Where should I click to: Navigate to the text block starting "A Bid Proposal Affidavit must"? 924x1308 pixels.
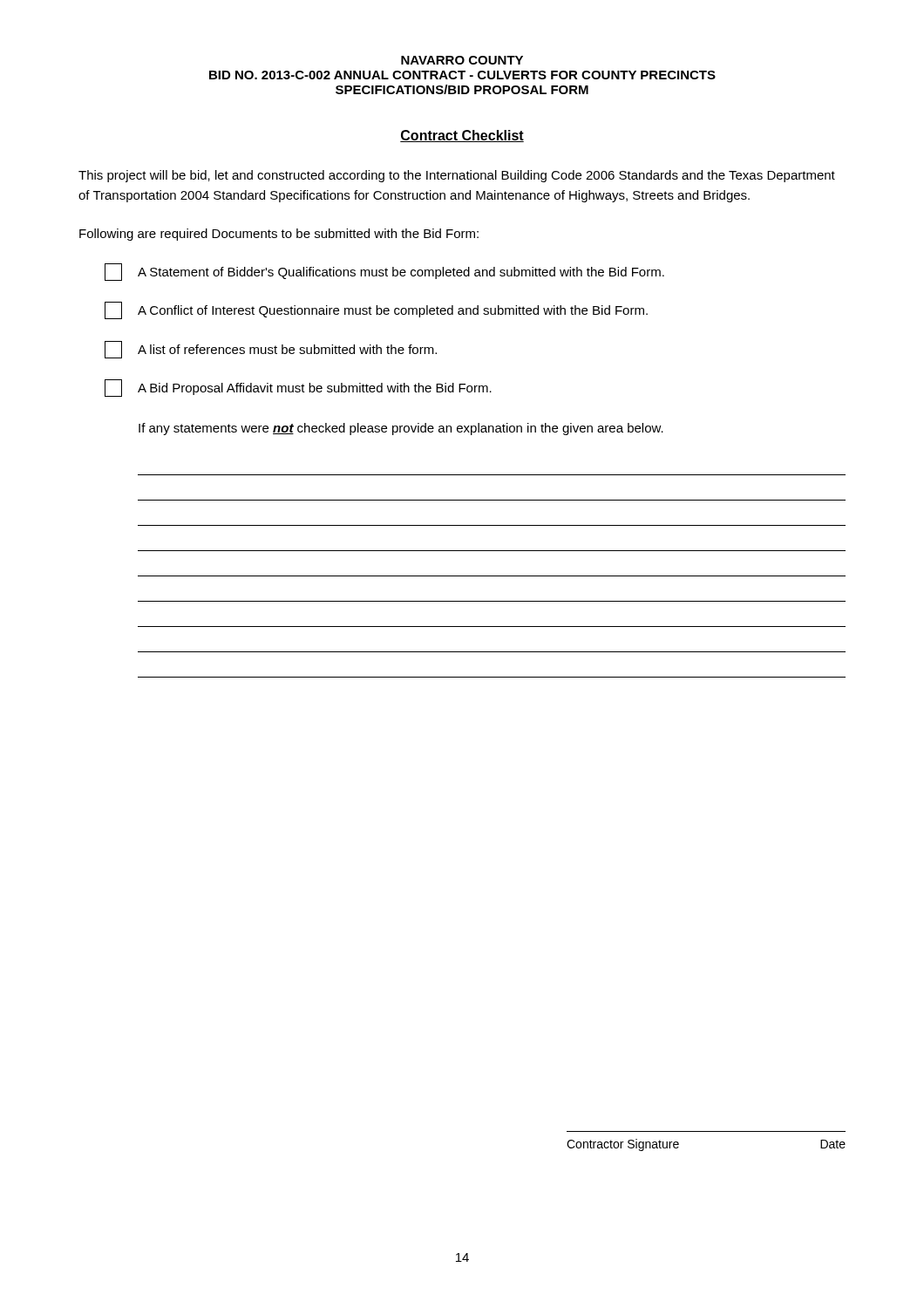475,388
